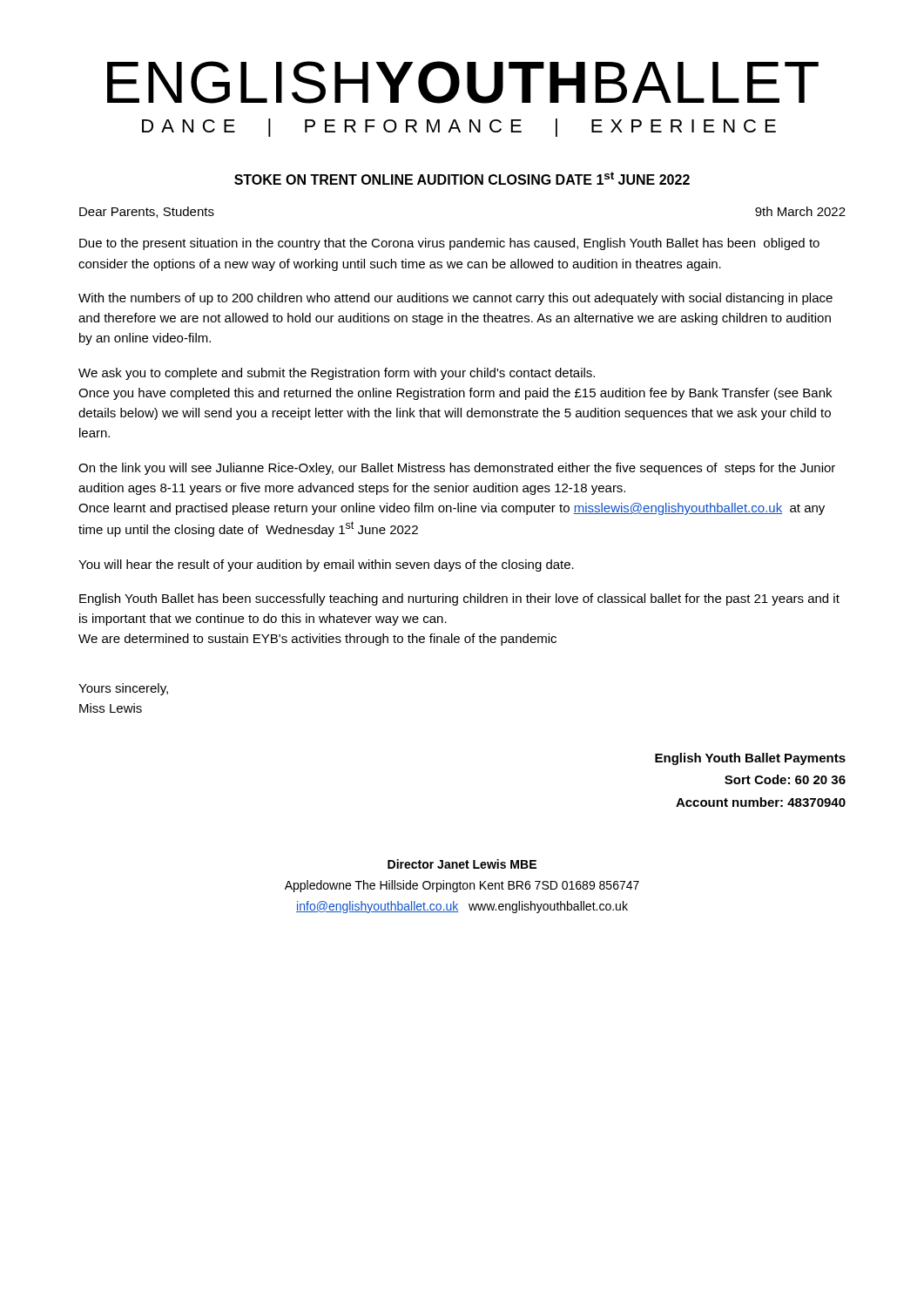Select the text containing "Miss Lewis"
924x1307 pixels.
point(110,708)
